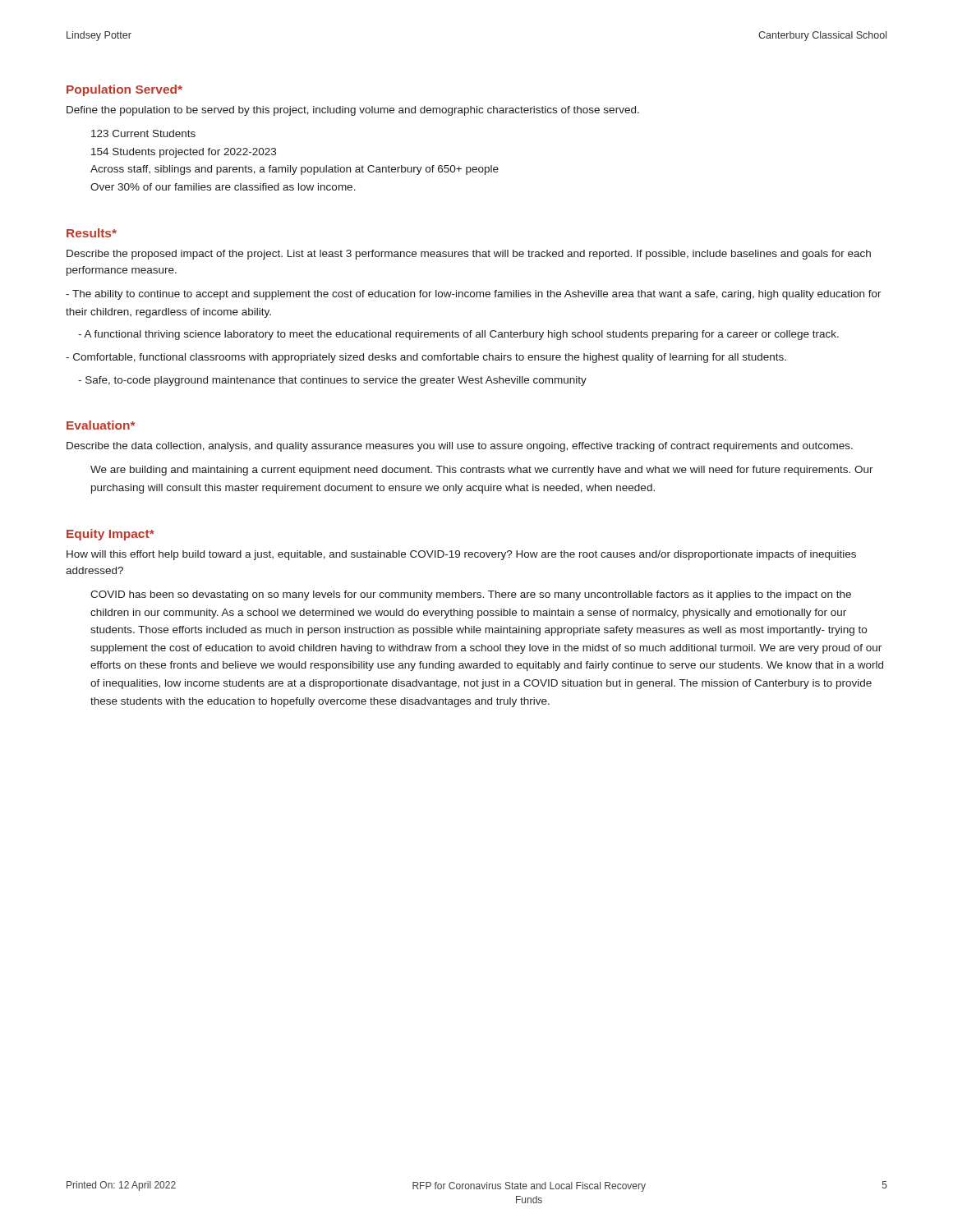Find "123 Current Students" on this page
953x1232 pixels.
[143, 134]
